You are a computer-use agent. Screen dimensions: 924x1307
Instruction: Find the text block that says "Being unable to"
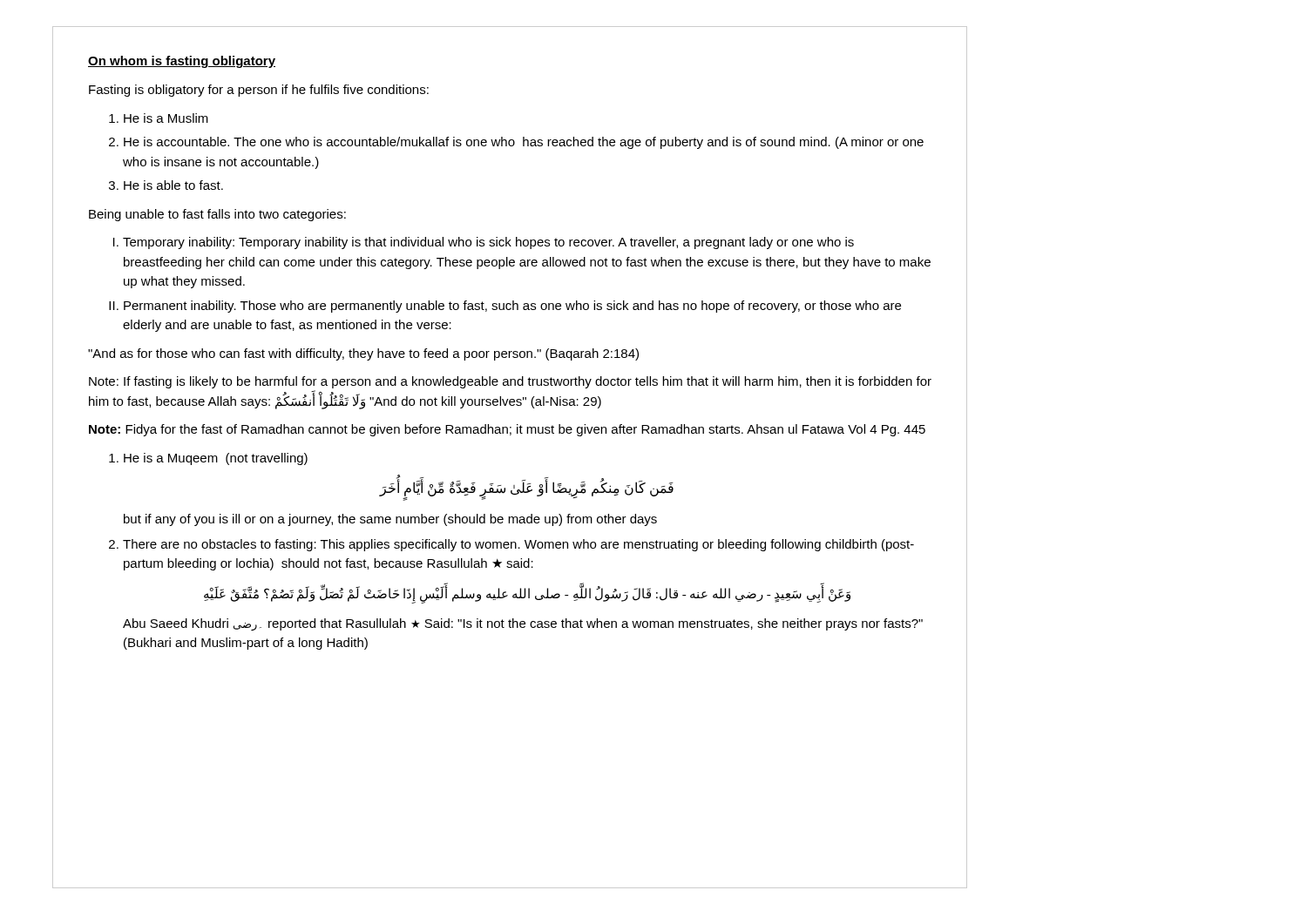pyautogui.click(x=217, y=213)
